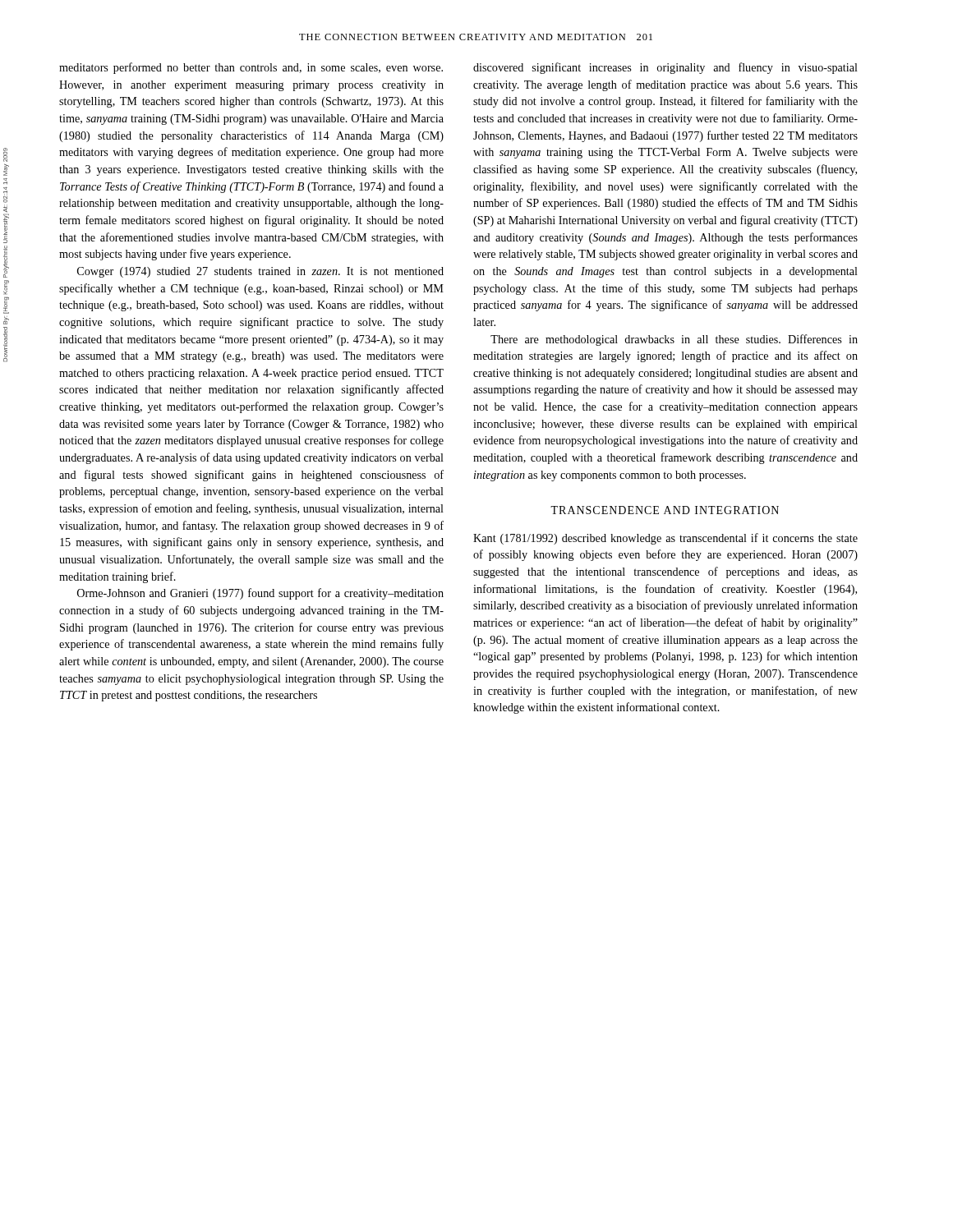Locate the text block that says "discovered significant increases in originality and fluency in"
This screenshot has height=1232, width=953.
point(665,195)
